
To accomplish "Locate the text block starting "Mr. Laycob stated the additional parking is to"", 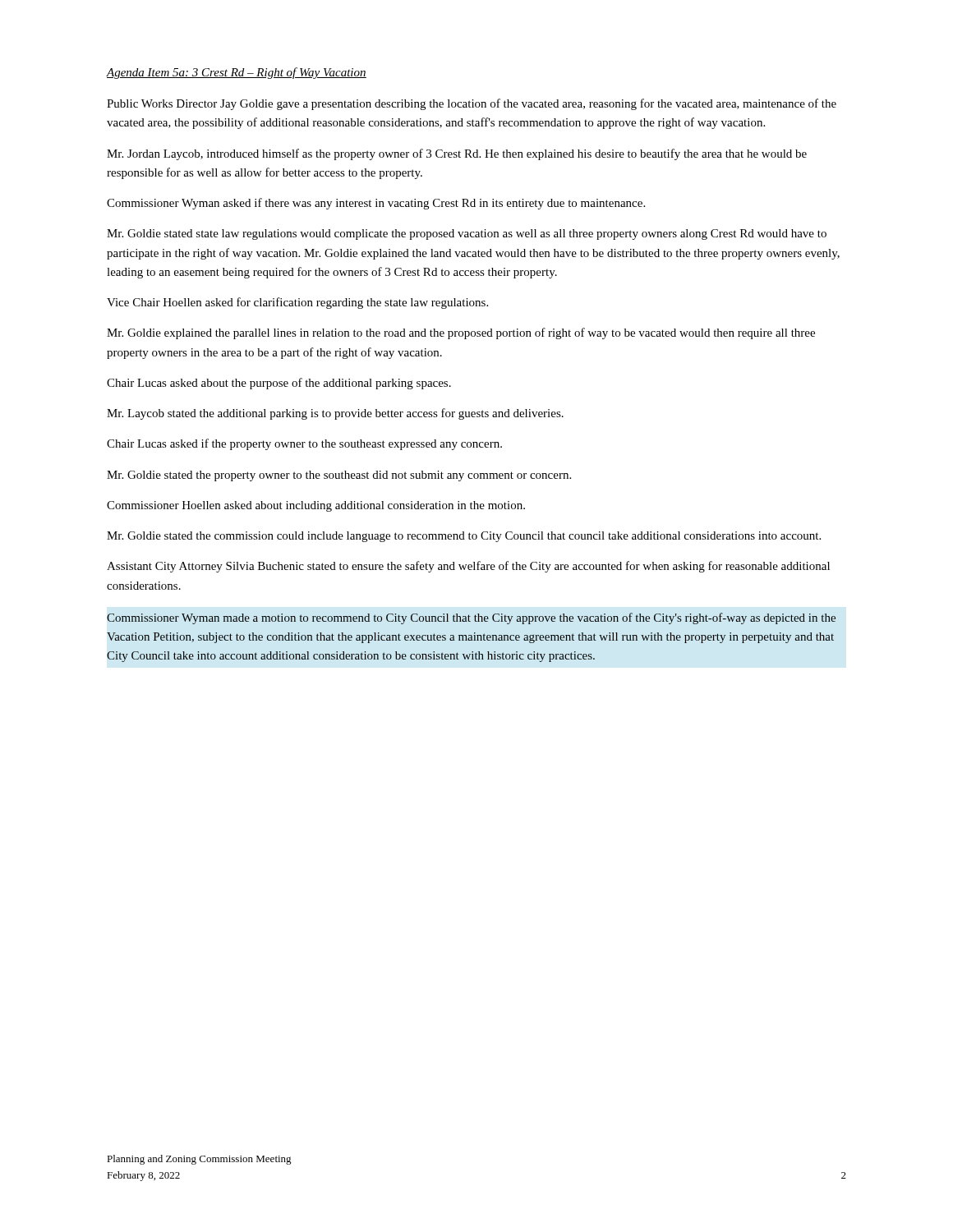I will coord(335,413).
